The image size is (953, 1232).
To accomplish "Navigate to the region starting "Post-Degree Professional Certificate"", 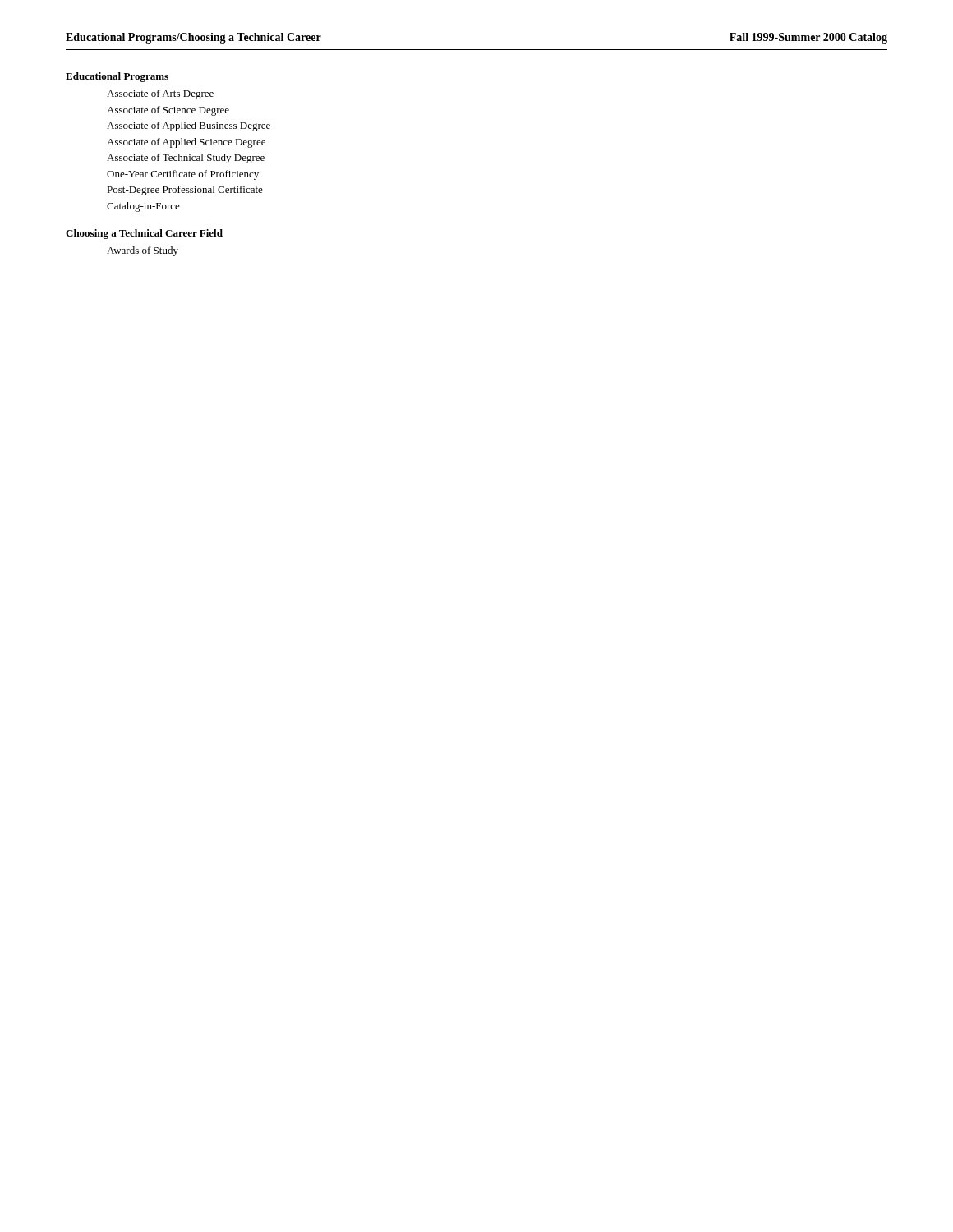I will (185, 189).
